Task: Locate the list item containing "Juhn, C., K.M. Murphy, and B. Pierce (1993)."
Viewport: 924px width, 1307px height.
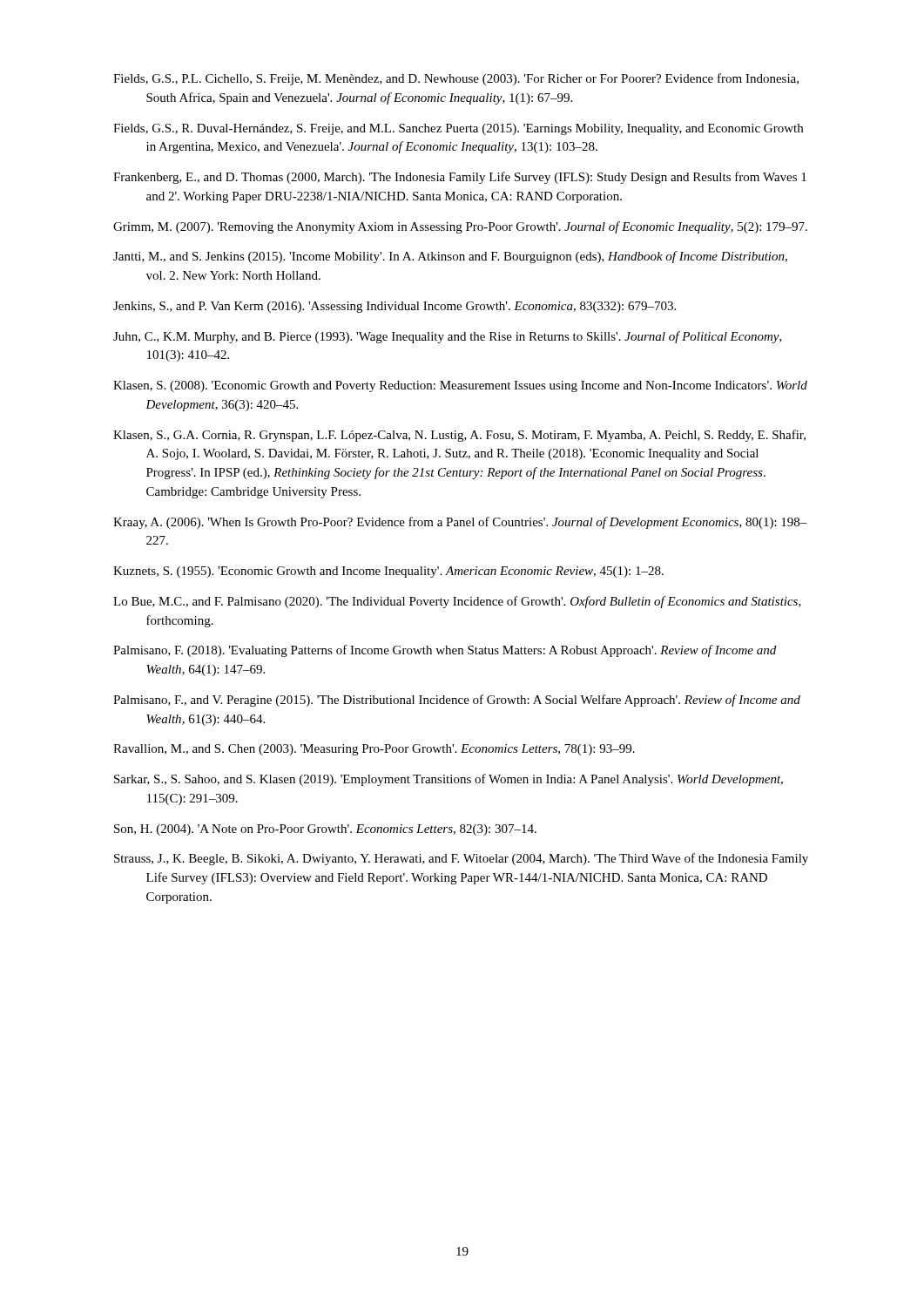Action: click(448, 345)
